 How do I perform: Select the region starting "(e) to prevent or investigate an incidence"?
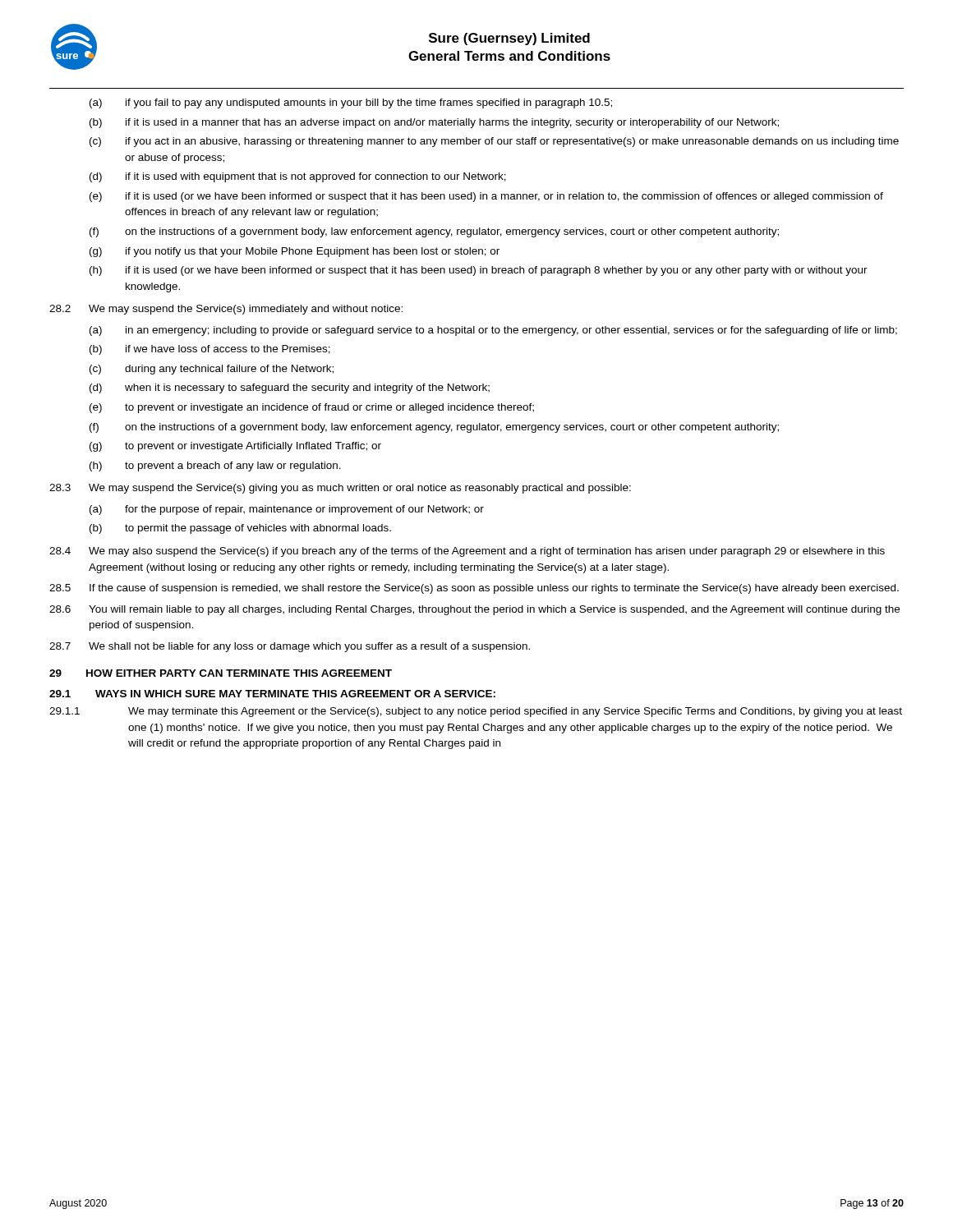[496, 407]
